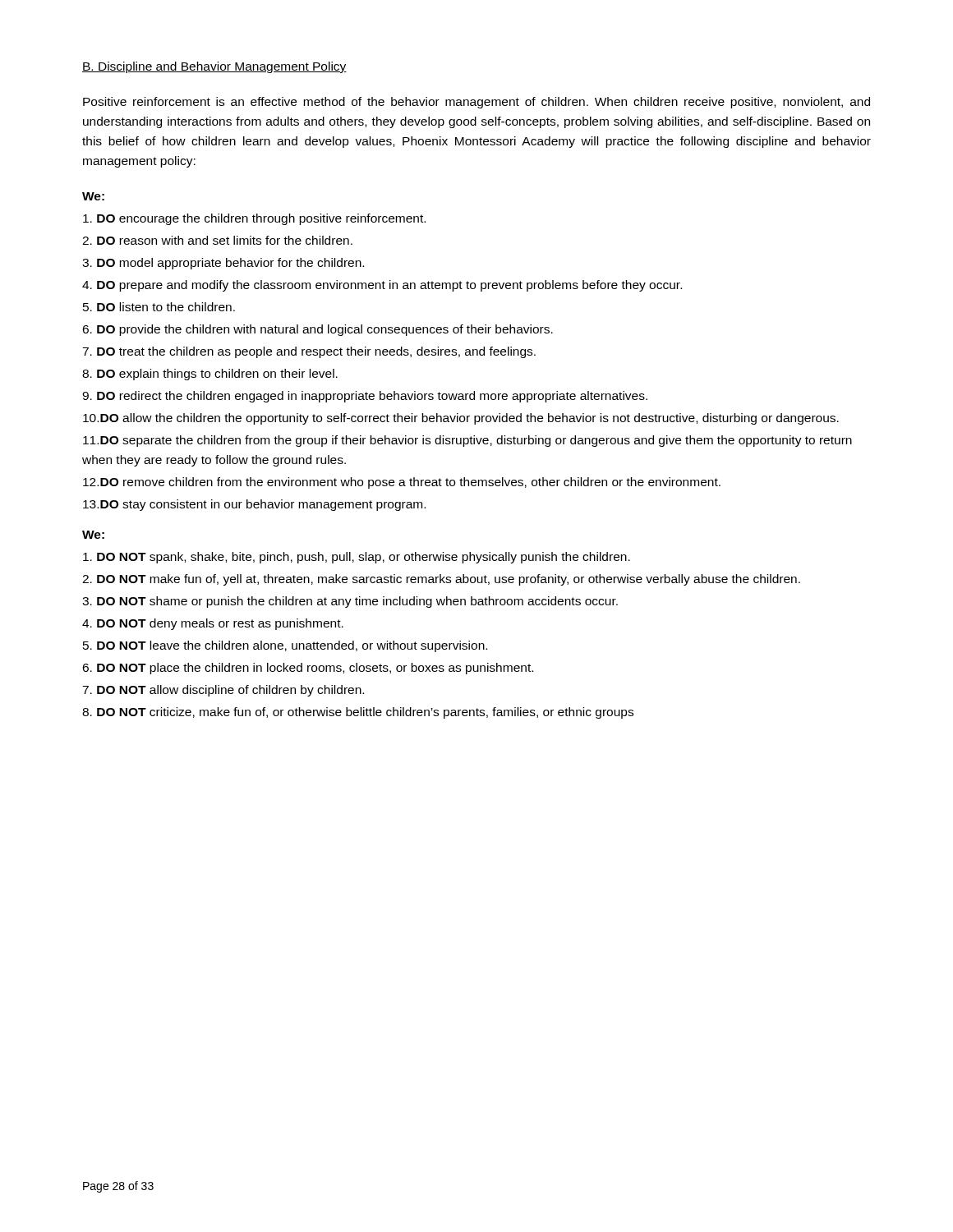Point to the block beginning "6. DO NOT place the"
The width and height of the screenshot is (953, 1232).
tap(308, 668)
